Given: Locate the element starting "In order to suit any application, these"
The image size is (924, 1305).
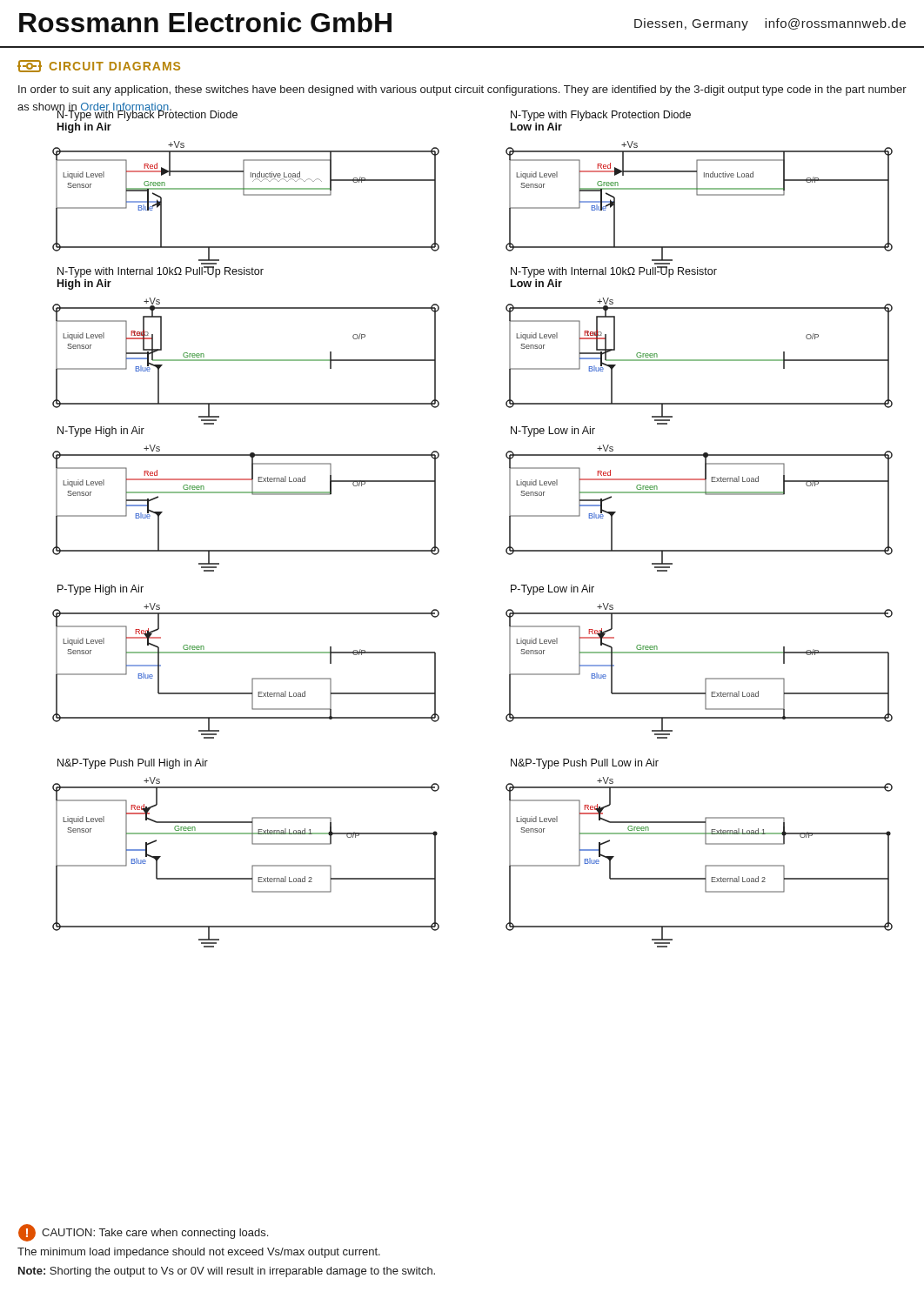Looking at the screenshot, I should click(x=462, y=98).
